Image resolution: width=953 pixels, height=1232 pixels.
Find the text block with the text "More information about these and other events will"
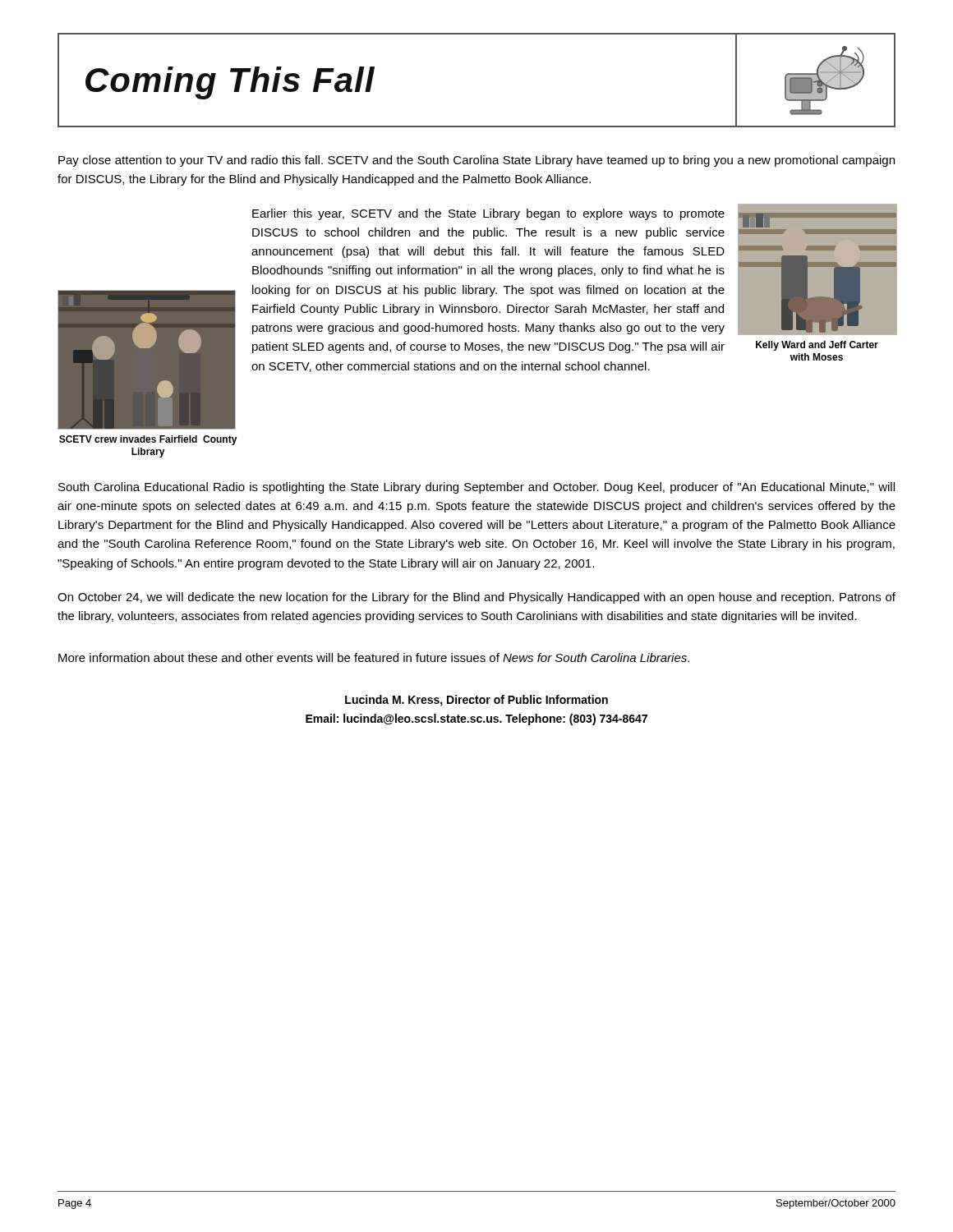click(x=374, y=658)
